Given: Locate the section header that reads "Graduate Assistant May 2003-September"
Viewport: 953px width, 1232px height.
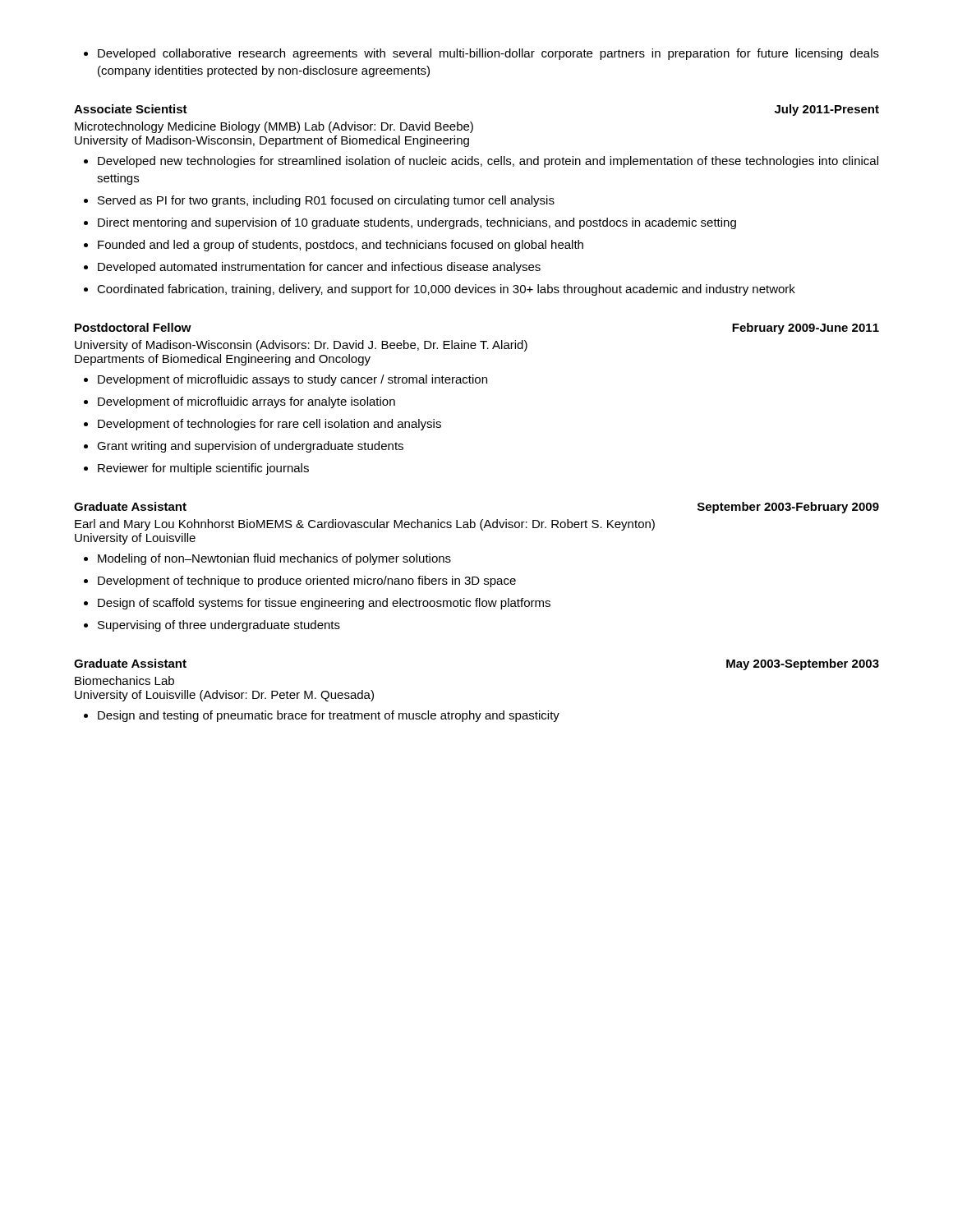Looking at the screenshot, I should (x=135, y=665).
